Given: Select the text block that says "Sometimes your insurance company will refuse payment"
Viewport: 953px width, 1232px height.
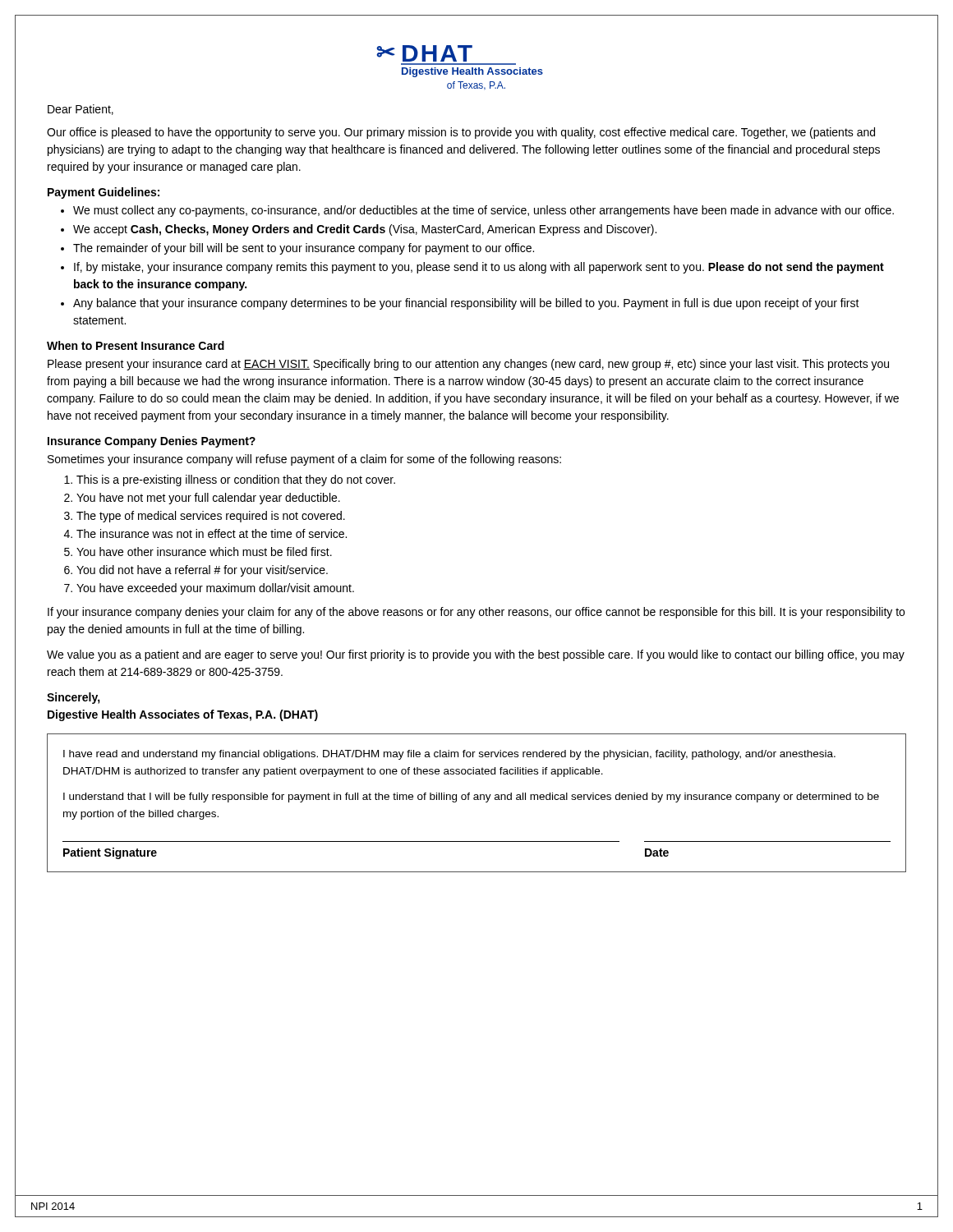Looking at the screenshot, I should [x=304, y=459].
